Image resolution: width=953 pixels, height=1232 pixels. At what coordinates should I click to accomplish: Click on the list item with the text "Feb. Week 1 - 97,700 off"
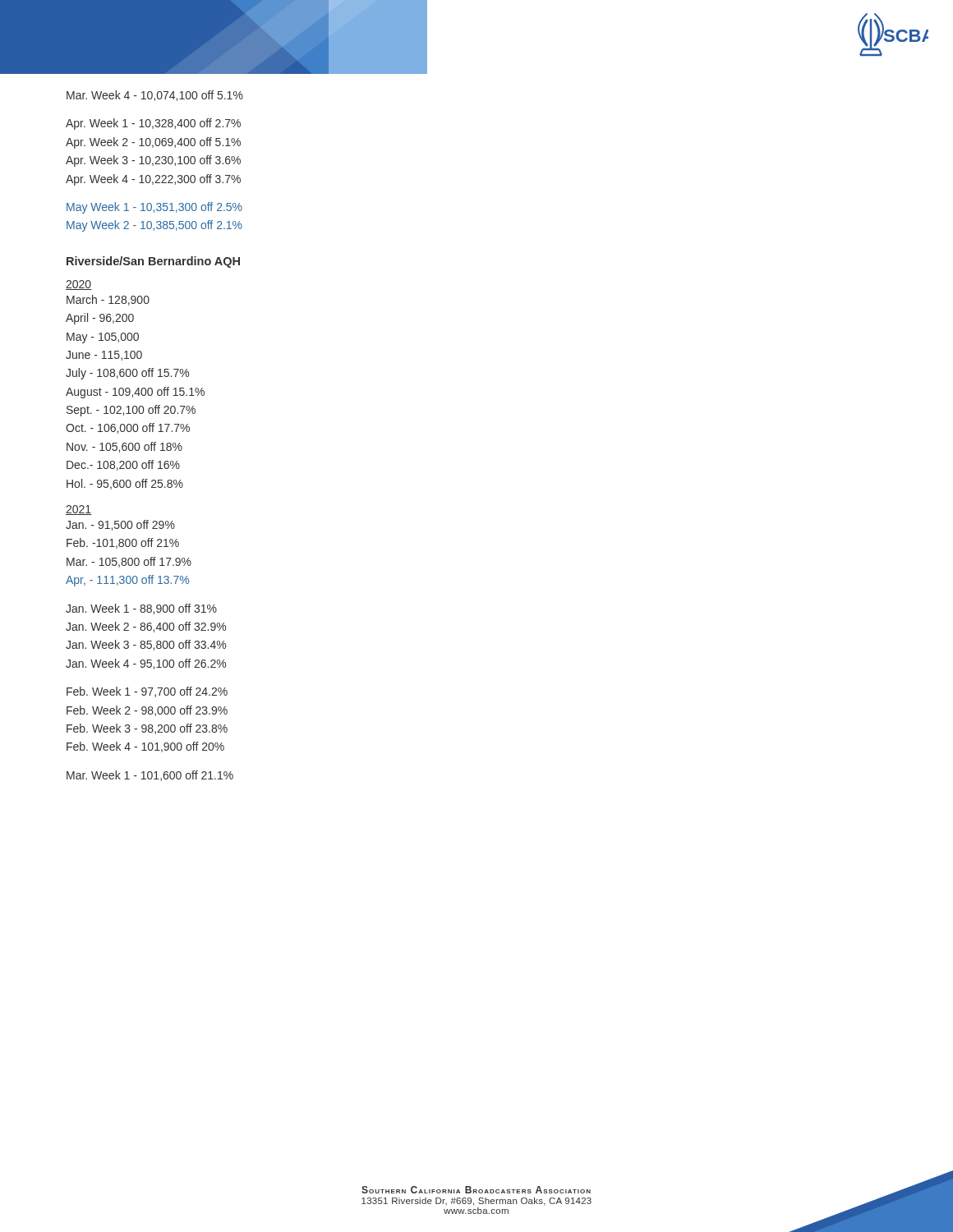147,692
